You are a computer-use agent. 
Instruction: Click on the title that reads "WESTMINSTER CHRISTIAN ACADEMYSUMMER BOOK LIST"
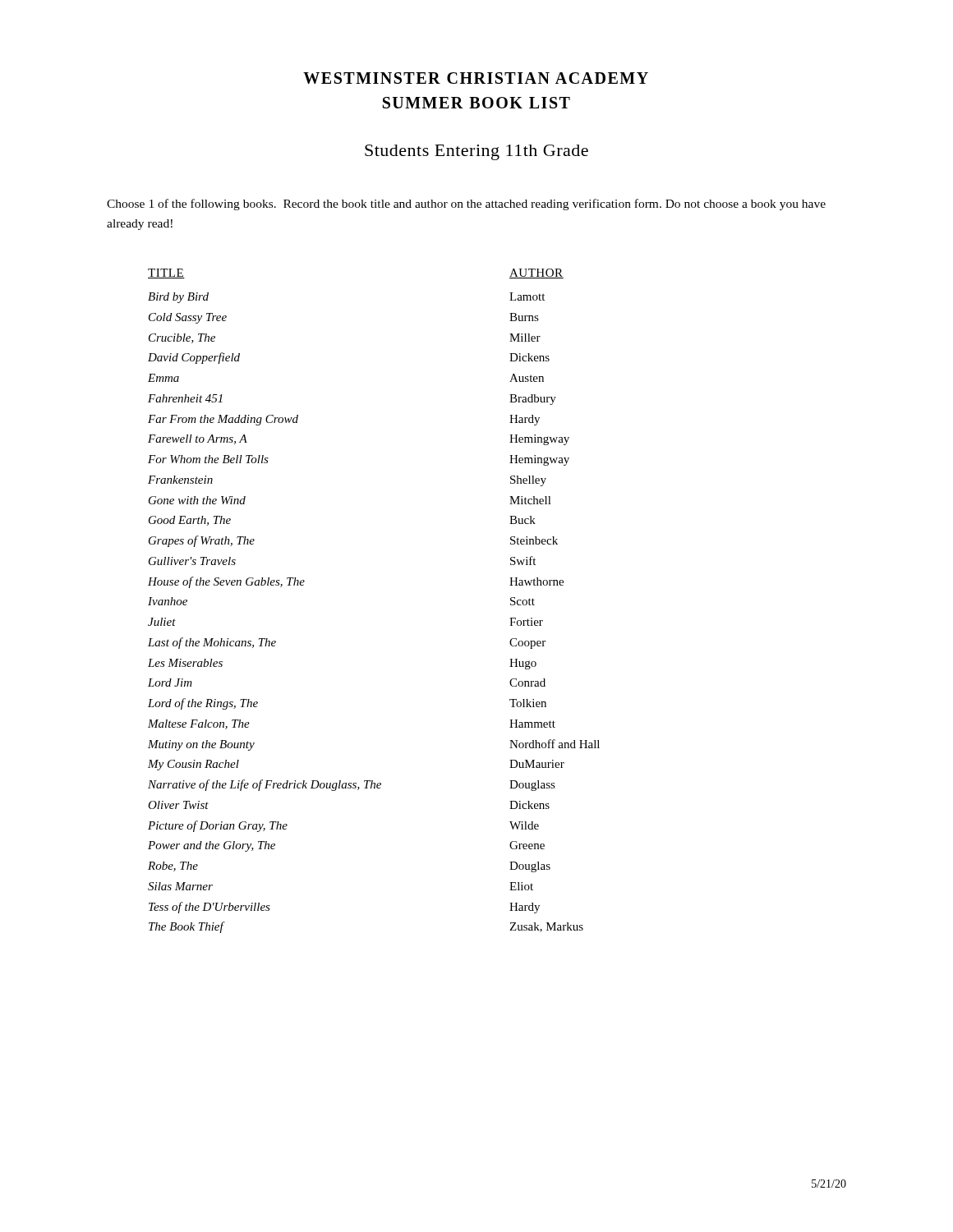(476, 90)
